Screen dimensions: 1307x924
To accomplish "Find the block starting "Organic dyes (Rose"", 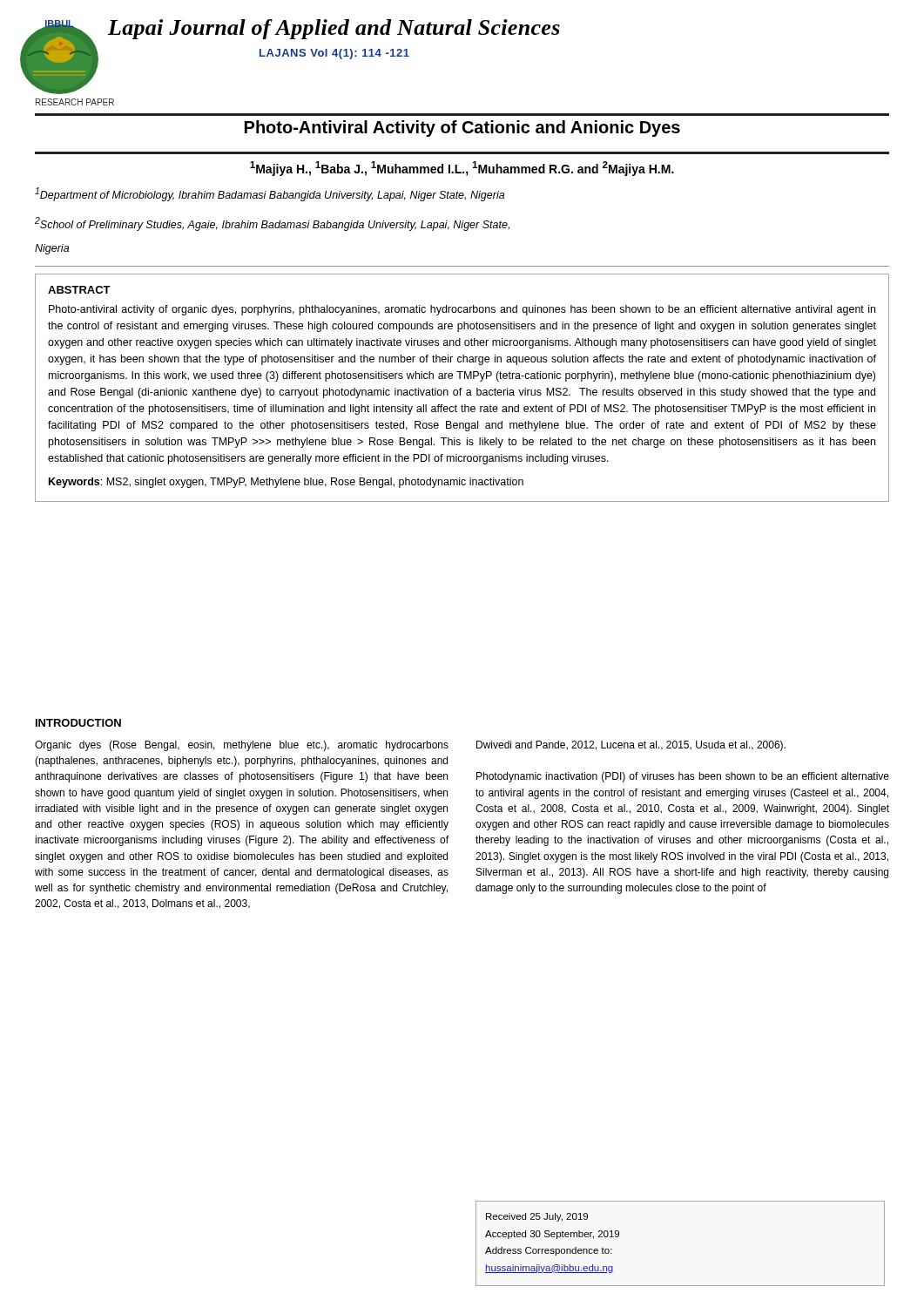I will pos(242,824).
